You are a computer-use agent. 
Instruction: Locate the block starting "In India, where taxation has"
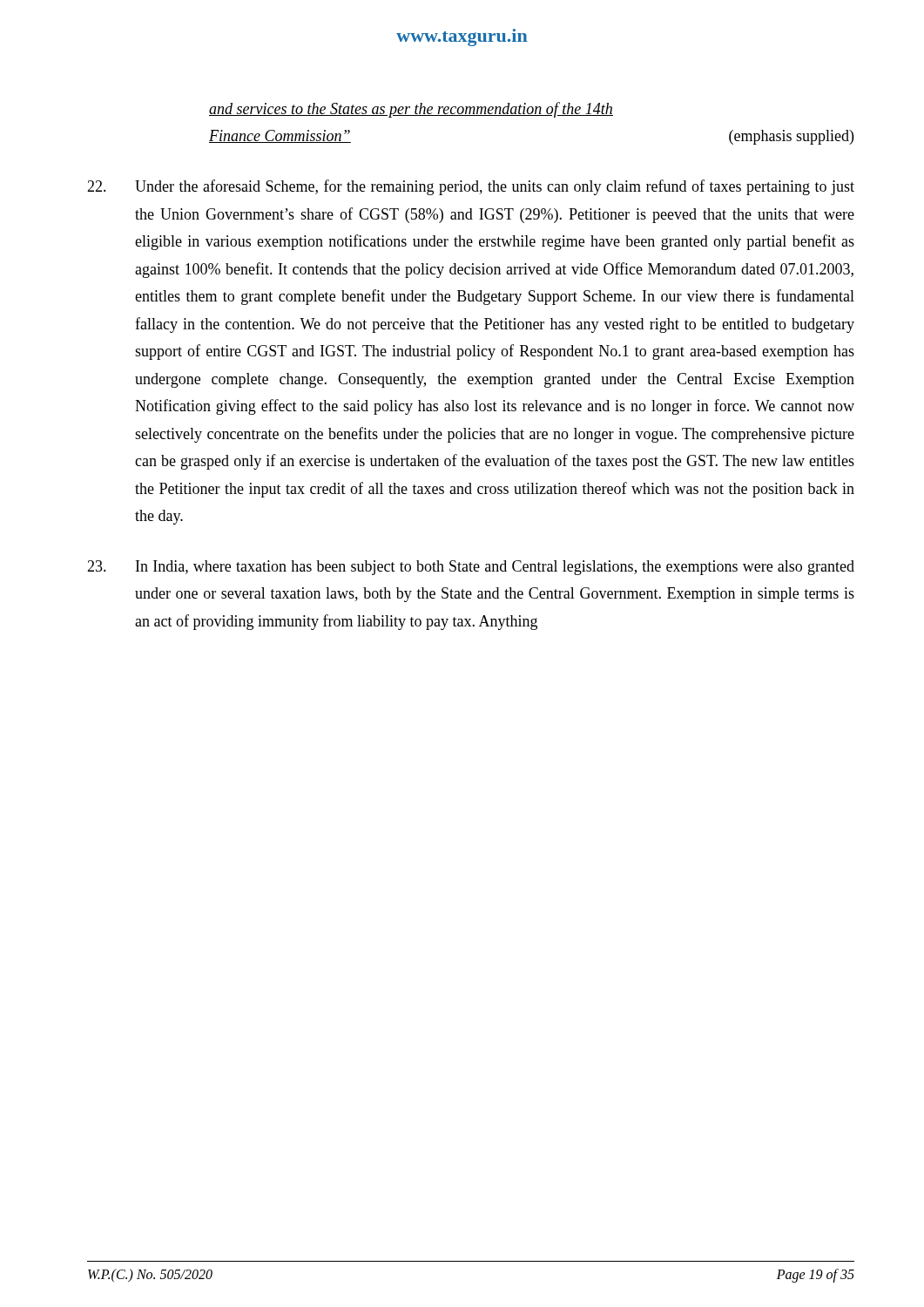click(x=471, y=594)
